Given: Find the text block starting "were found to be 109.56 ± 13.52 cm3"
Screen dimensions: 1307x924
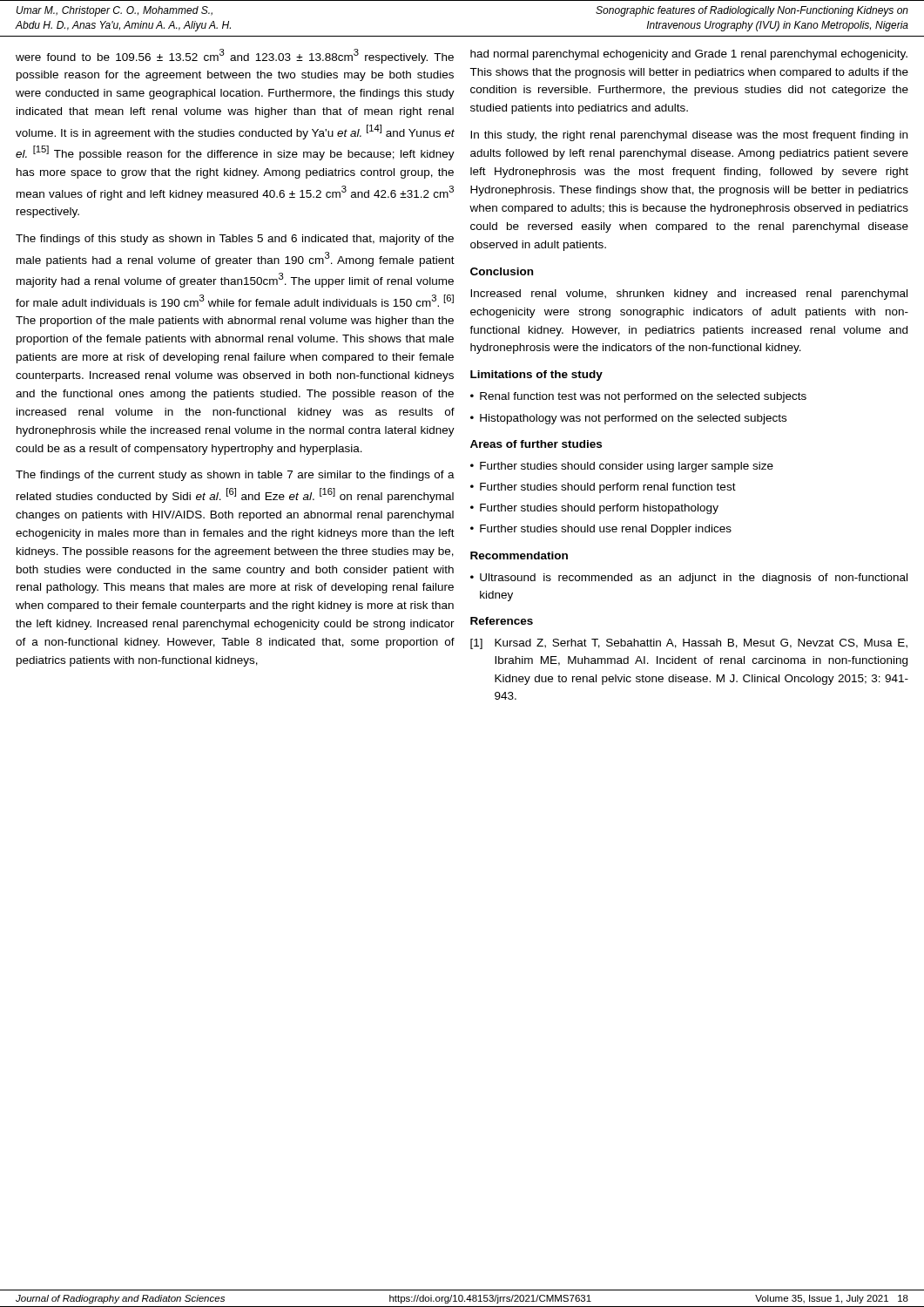Looking at the screenshot, I should 235,133.
